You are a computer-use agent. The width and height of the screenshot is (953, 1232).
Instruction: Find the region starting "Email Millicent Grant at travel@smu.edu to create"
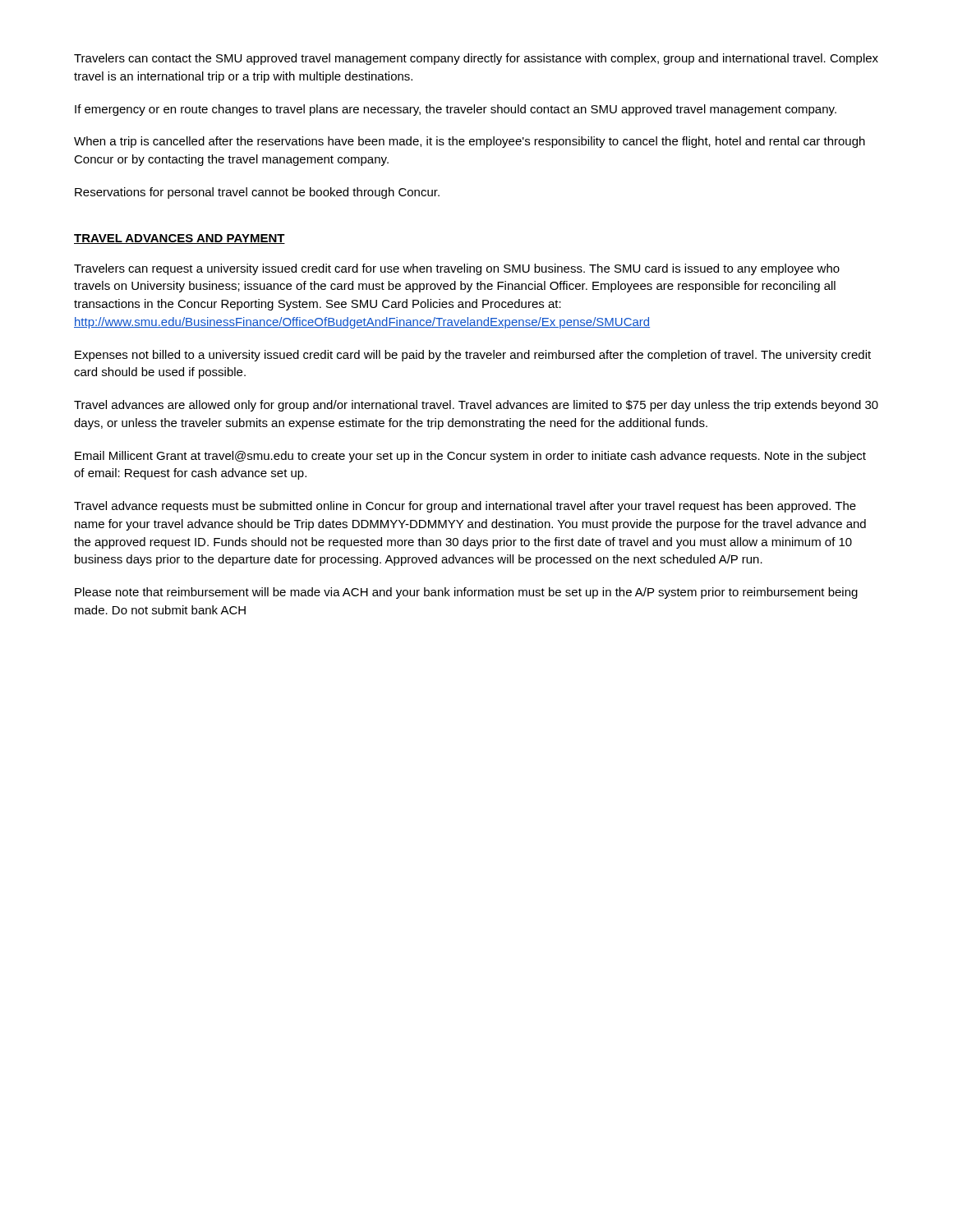pos(470,464)
